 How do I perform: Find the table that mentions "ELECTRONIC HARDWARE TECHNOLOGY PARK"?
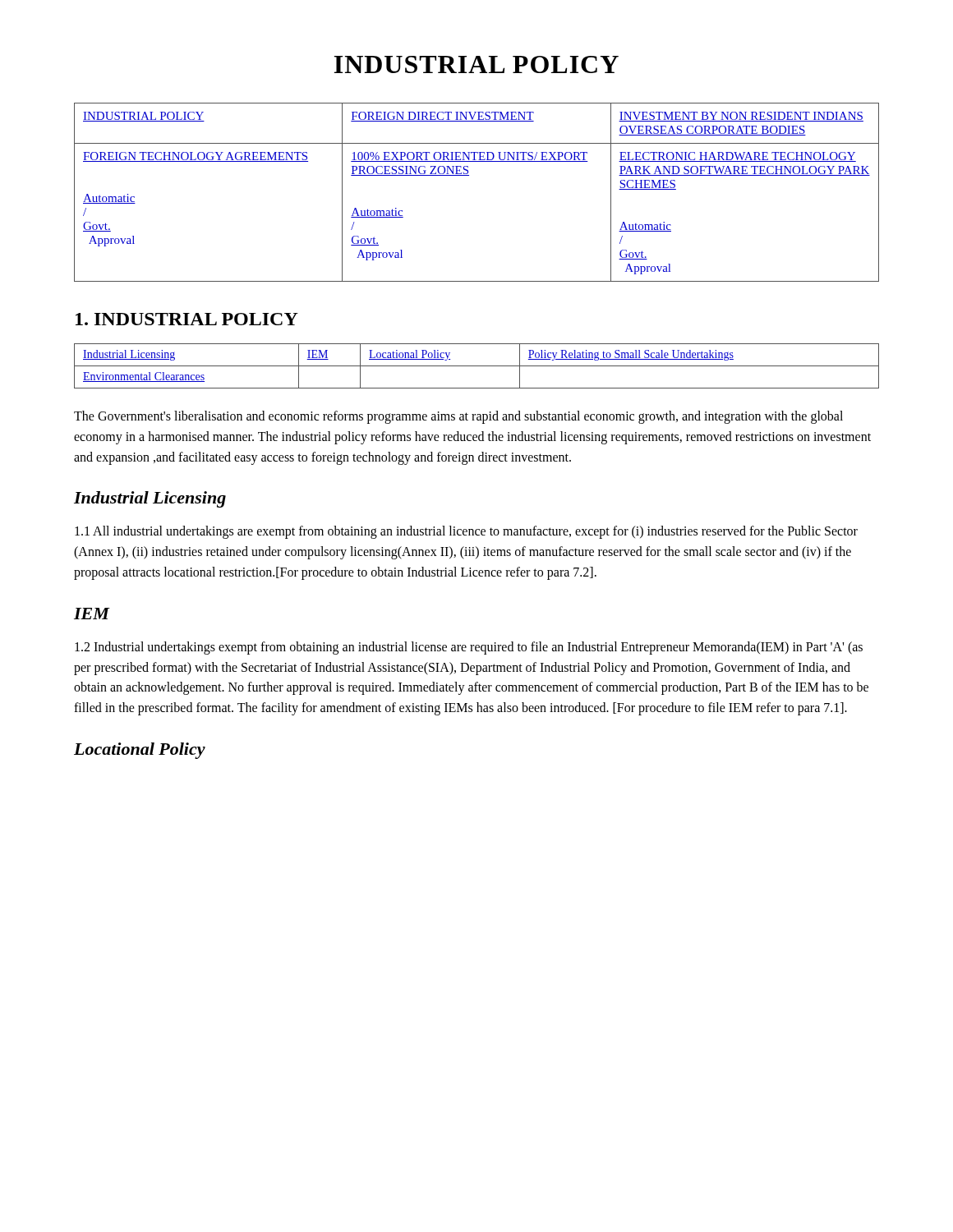(x=476, y=192)
